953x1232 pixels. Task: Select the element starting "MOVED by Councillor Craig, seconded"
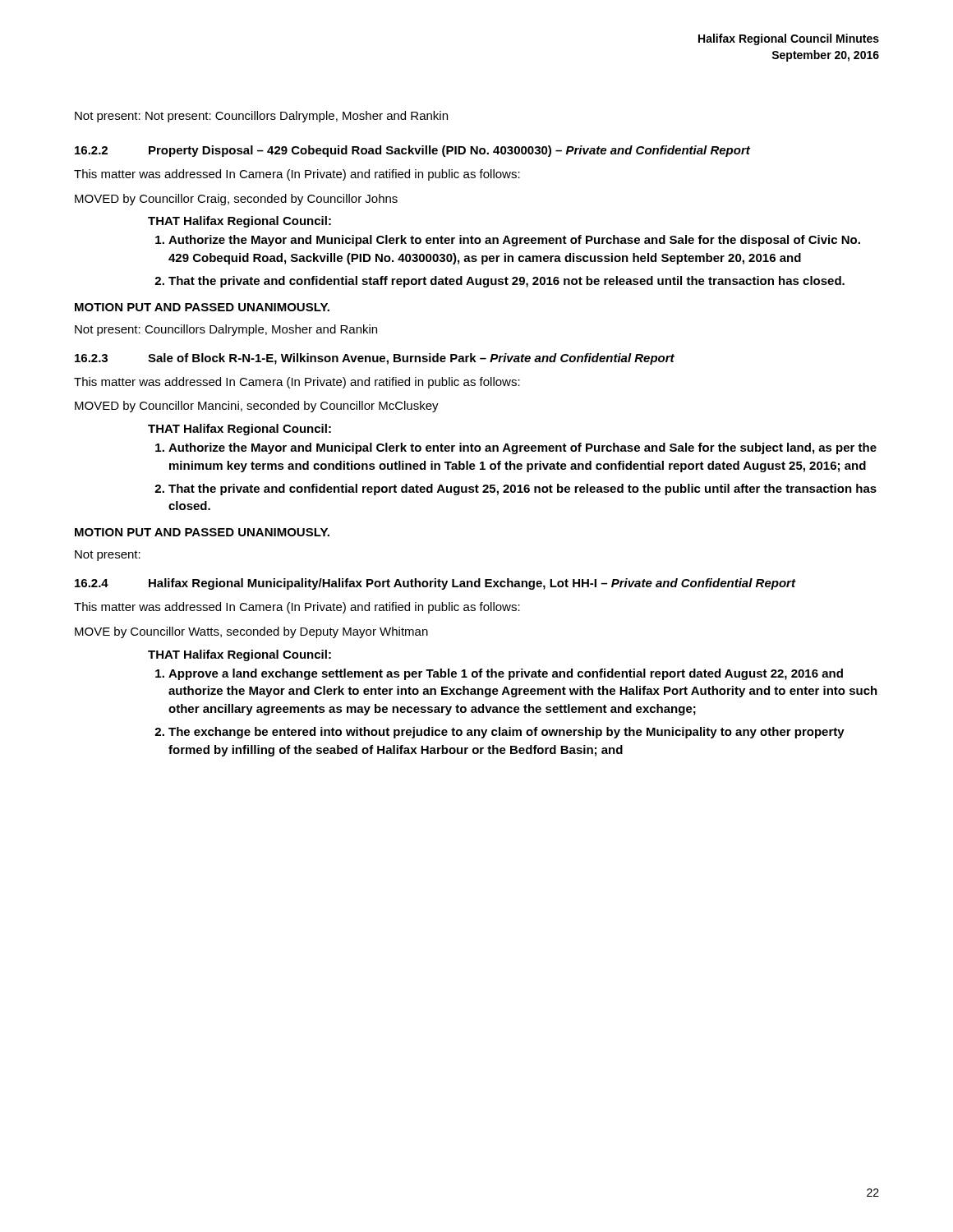[236, 198]
